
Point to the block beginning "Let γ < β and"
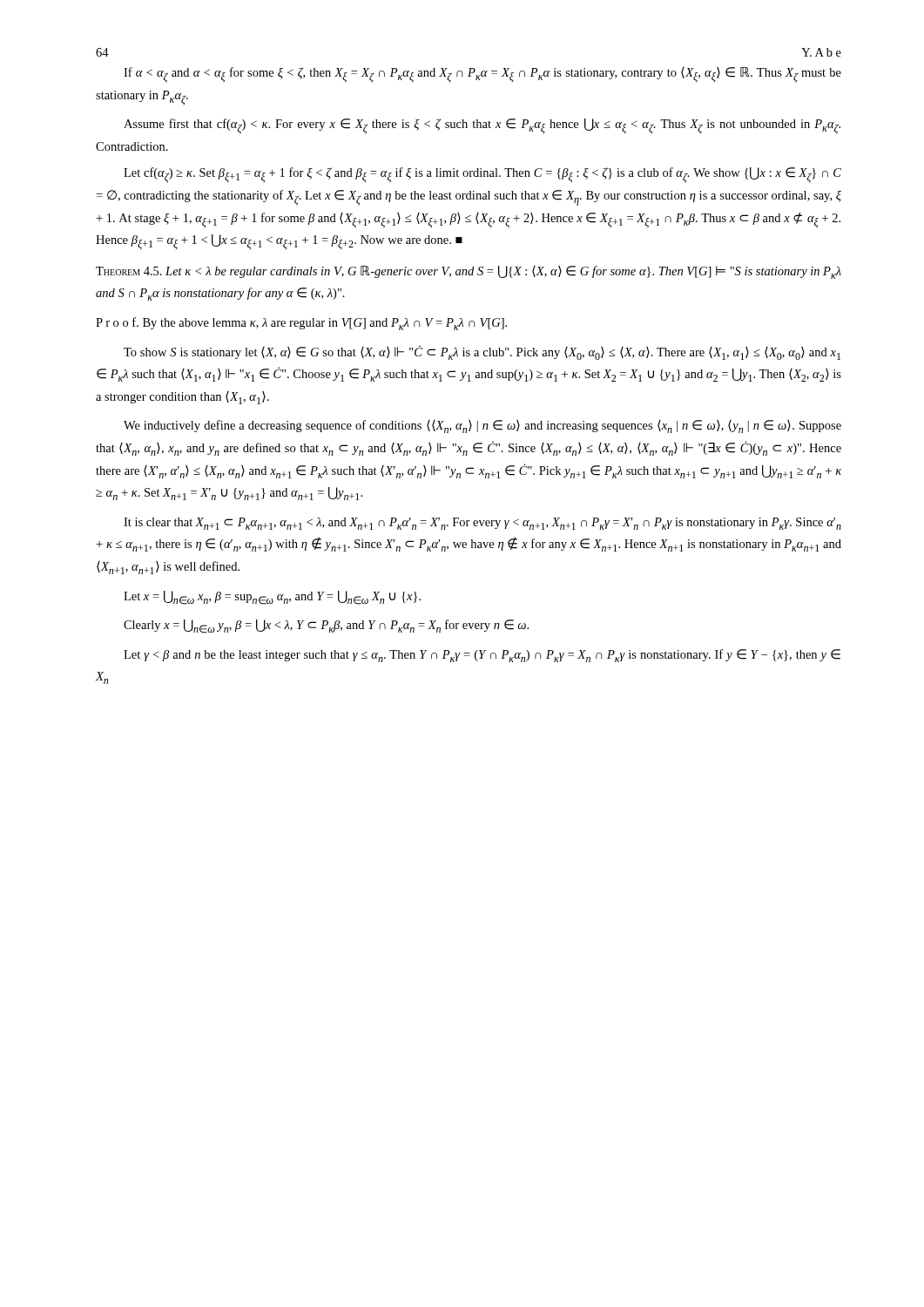[469, 667]
